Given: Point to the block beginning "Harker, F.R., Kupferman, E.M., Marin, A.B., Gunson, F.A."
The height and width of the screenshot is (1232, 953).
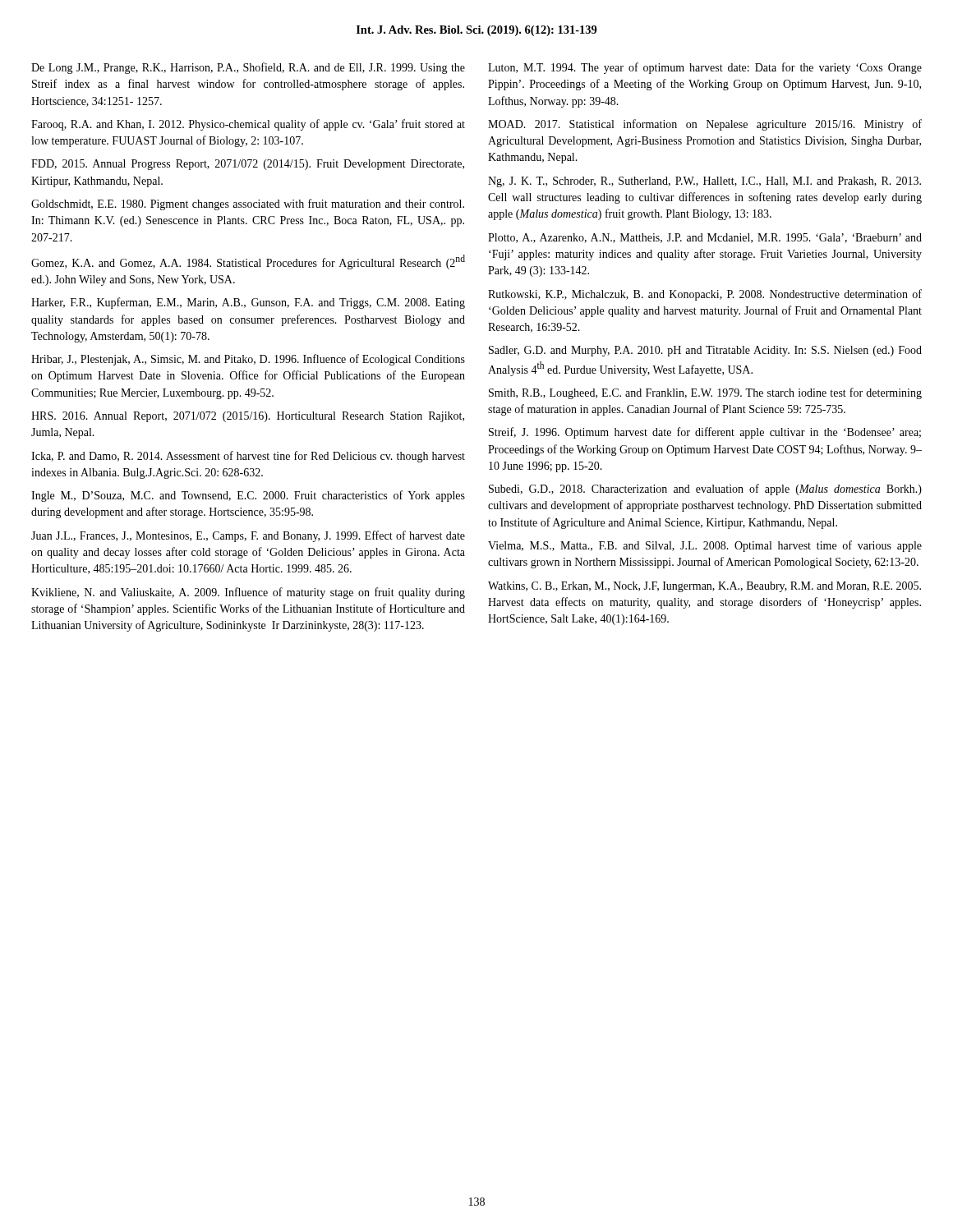Looking at the screenshot, I should pos(248,320).
